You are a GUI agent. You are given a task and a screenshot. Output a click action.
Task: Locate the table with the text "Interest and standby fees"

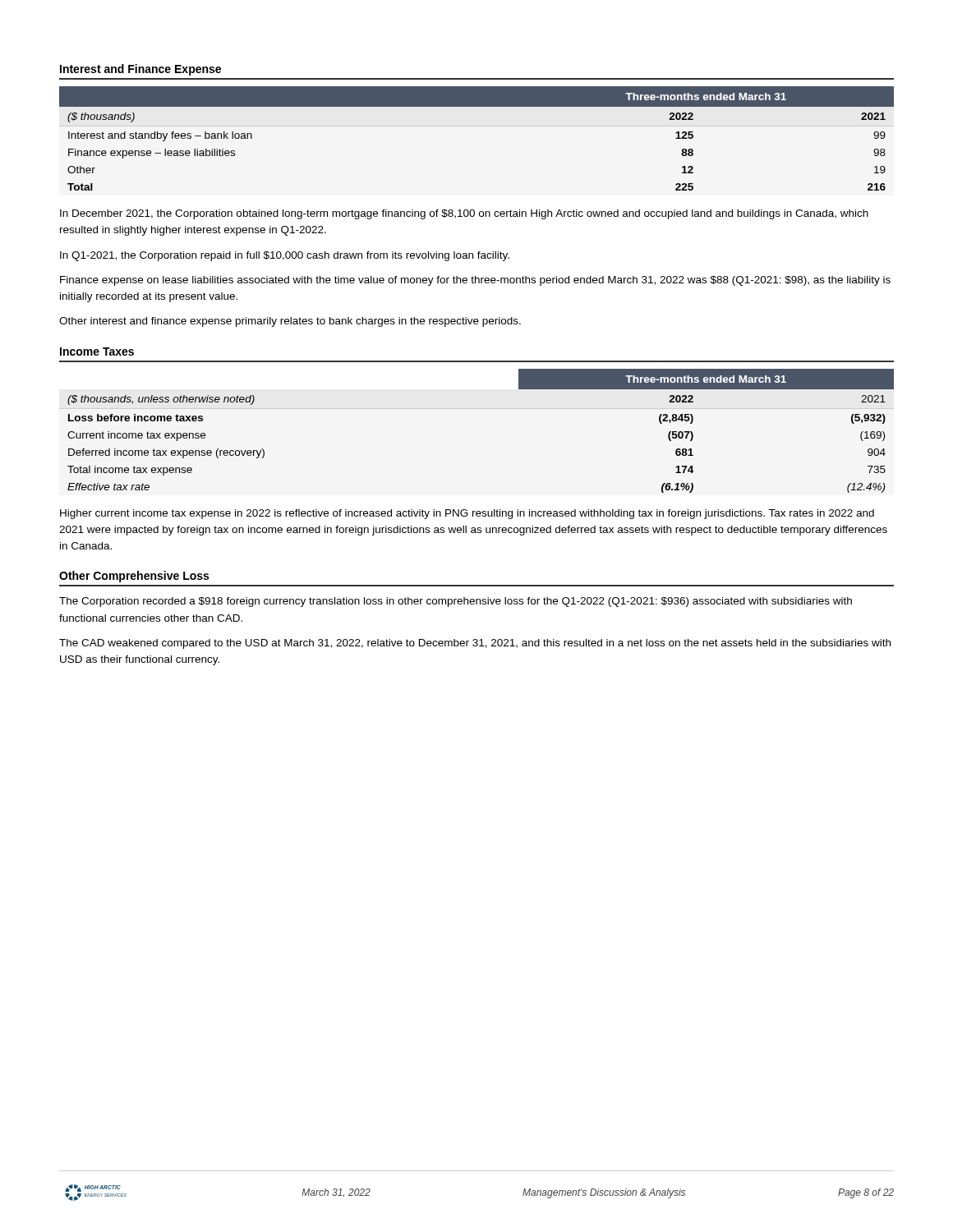476,141
